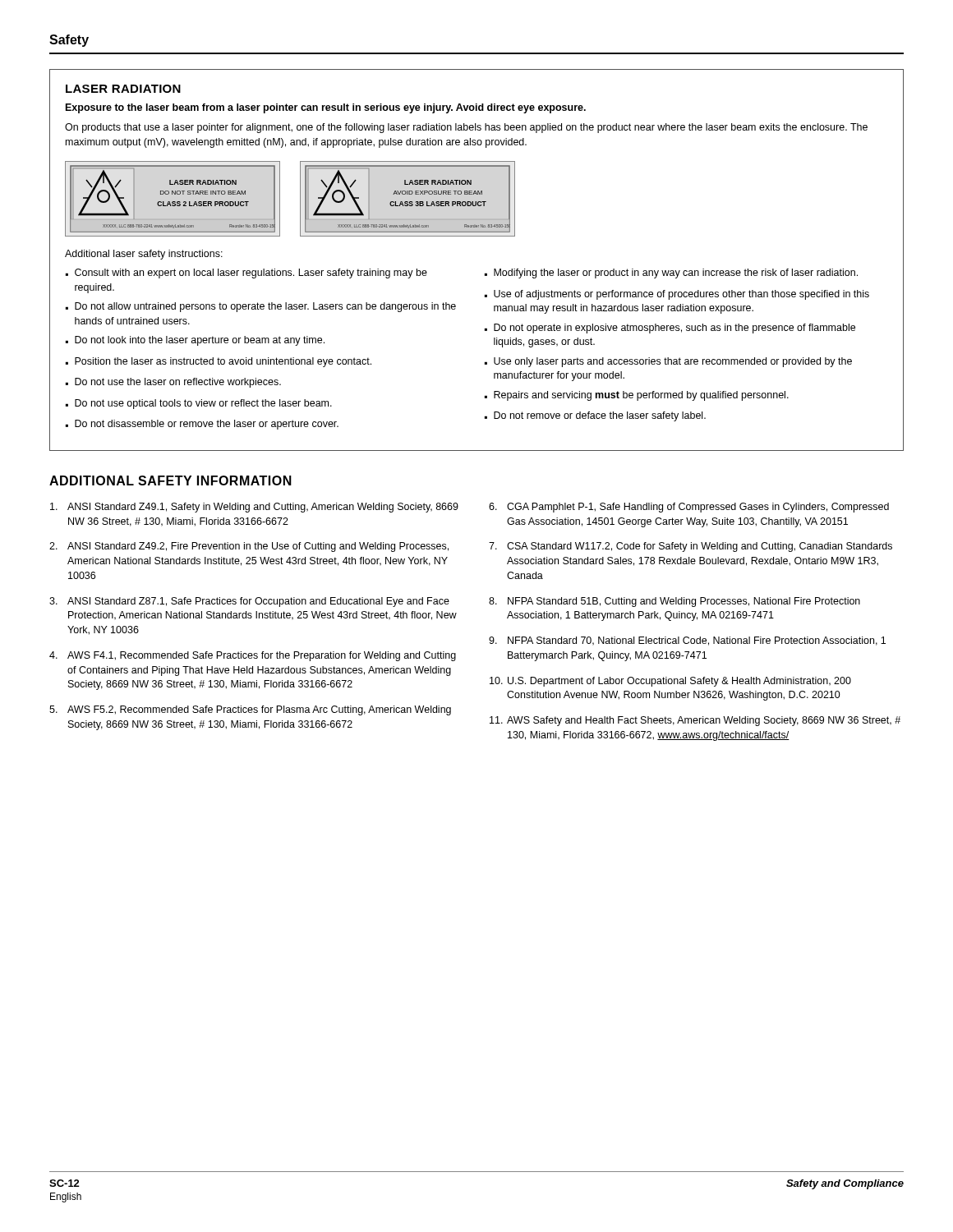Point to the block starting "5. AWS F5.2,"
This screenshot has height=1232, width=953.
click(x=257, y=718)
